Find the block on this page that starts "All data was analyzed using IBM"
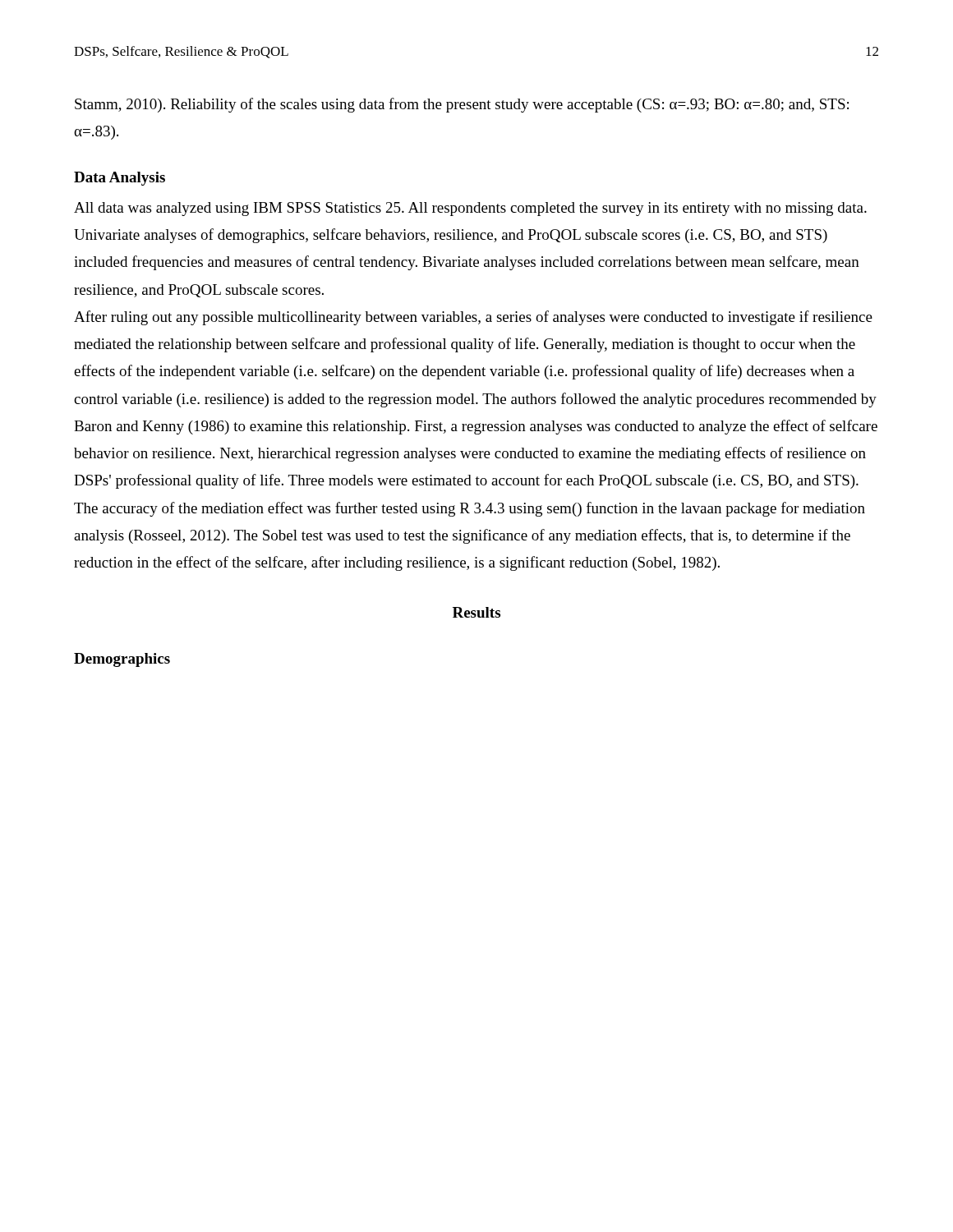This screenshot has width=953, height=1232. coord(476,248)
